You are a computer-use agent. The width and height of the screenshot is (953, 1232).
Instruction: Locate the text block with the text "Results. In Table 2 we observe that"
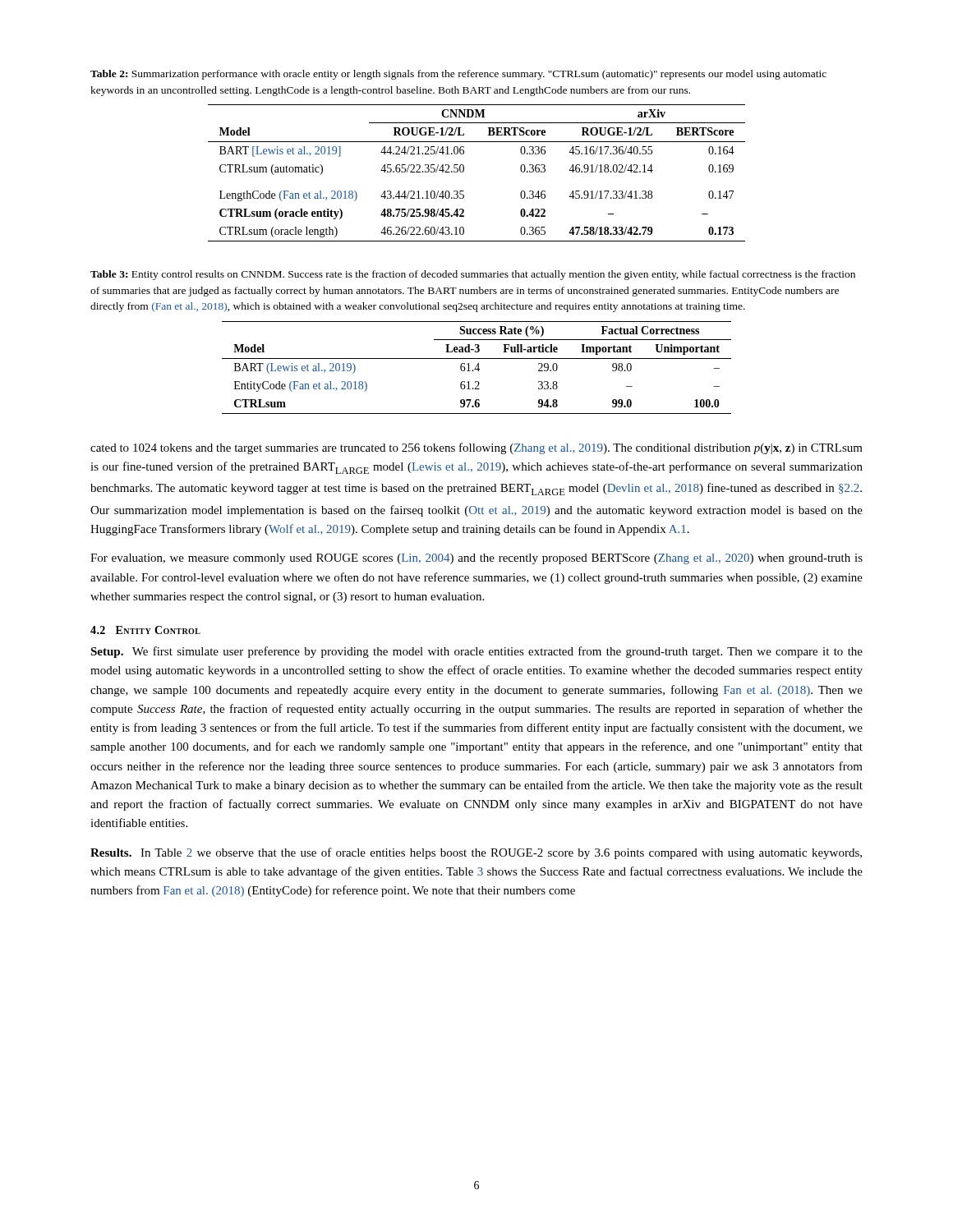476,871
